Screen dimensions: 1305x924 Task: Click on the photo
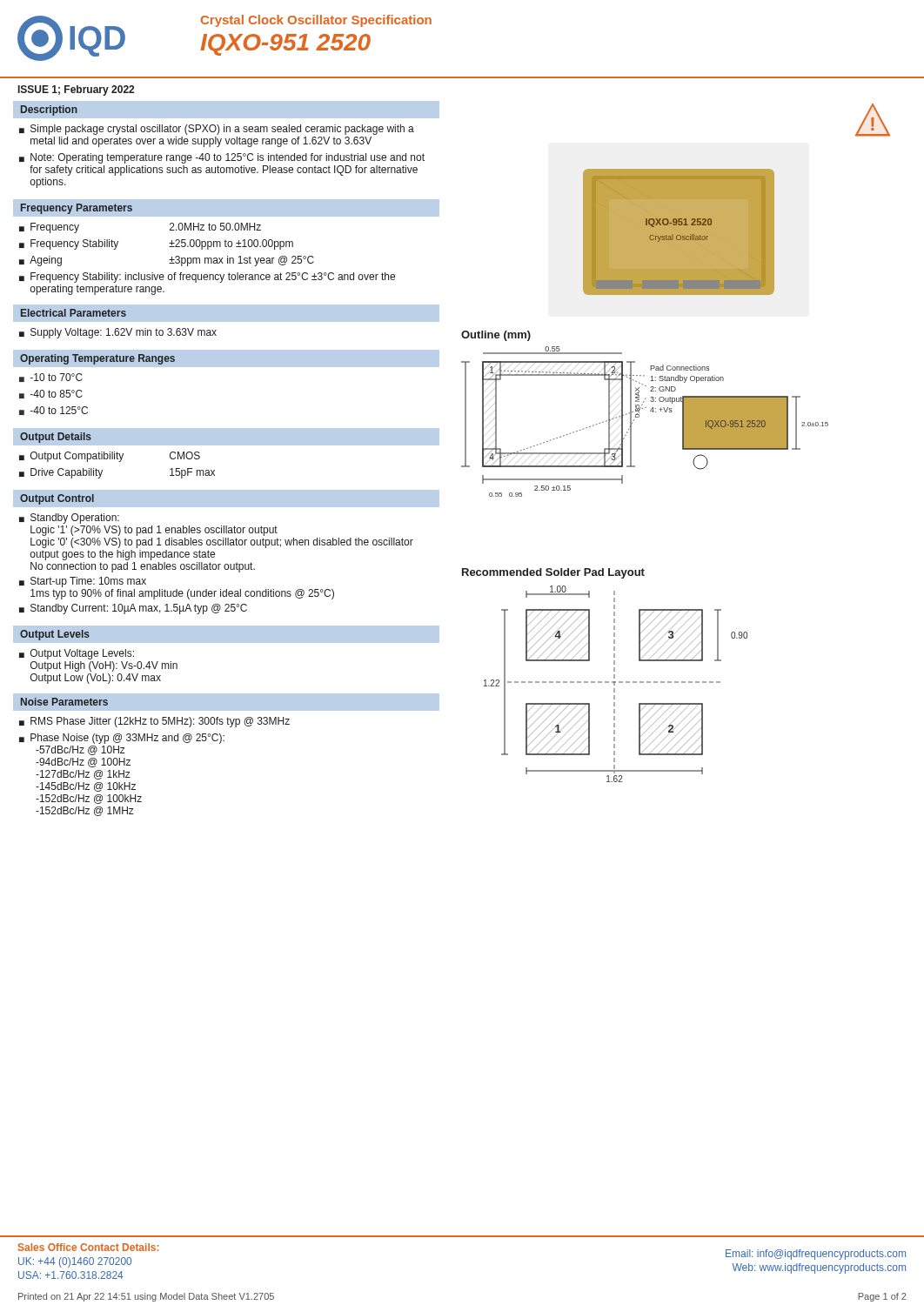tap(679, 231)
